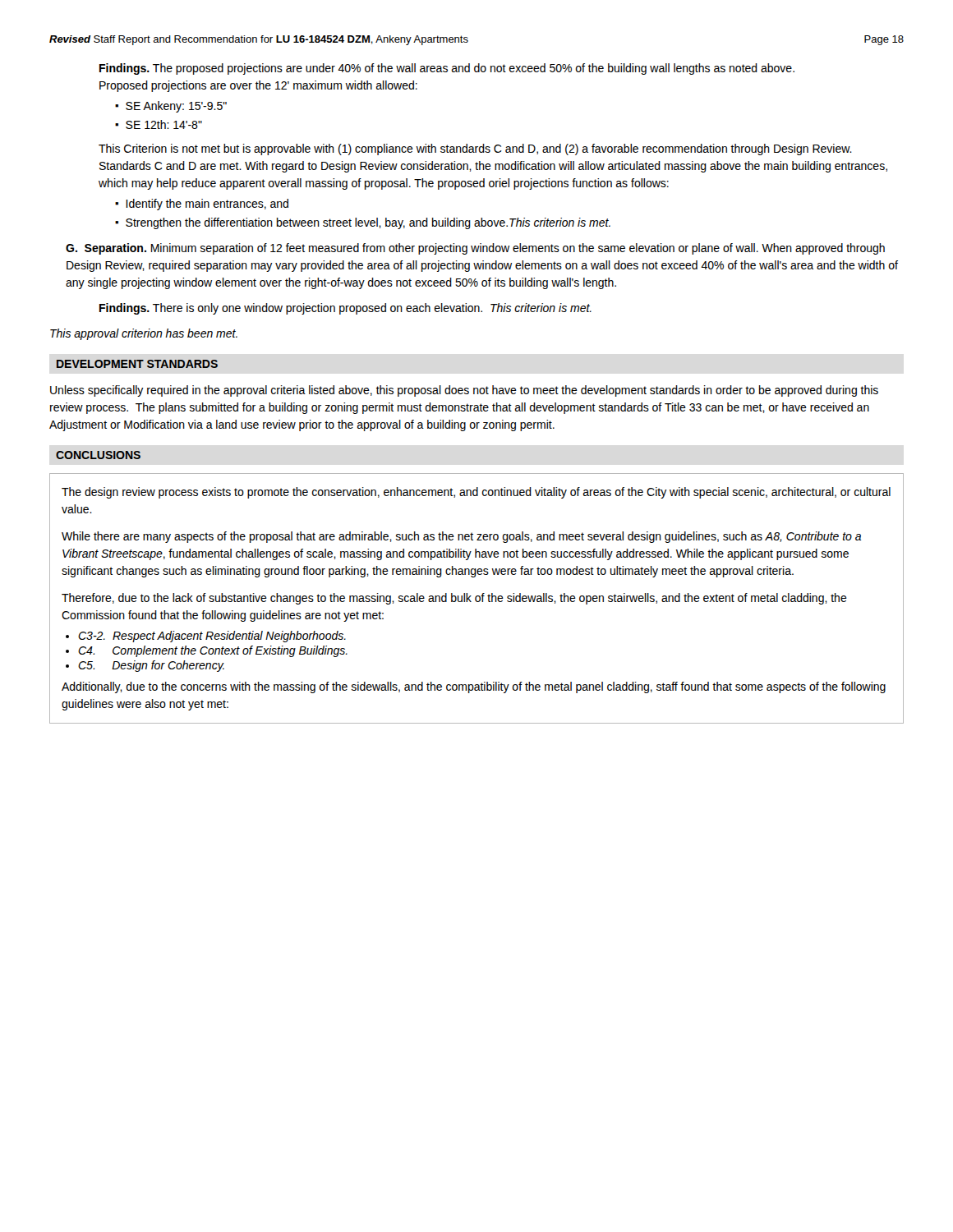953x1232 pixels.
Task: Find the list item that says "SE Ankeny: 15'-9.5""
Action: tap(176, 106)
